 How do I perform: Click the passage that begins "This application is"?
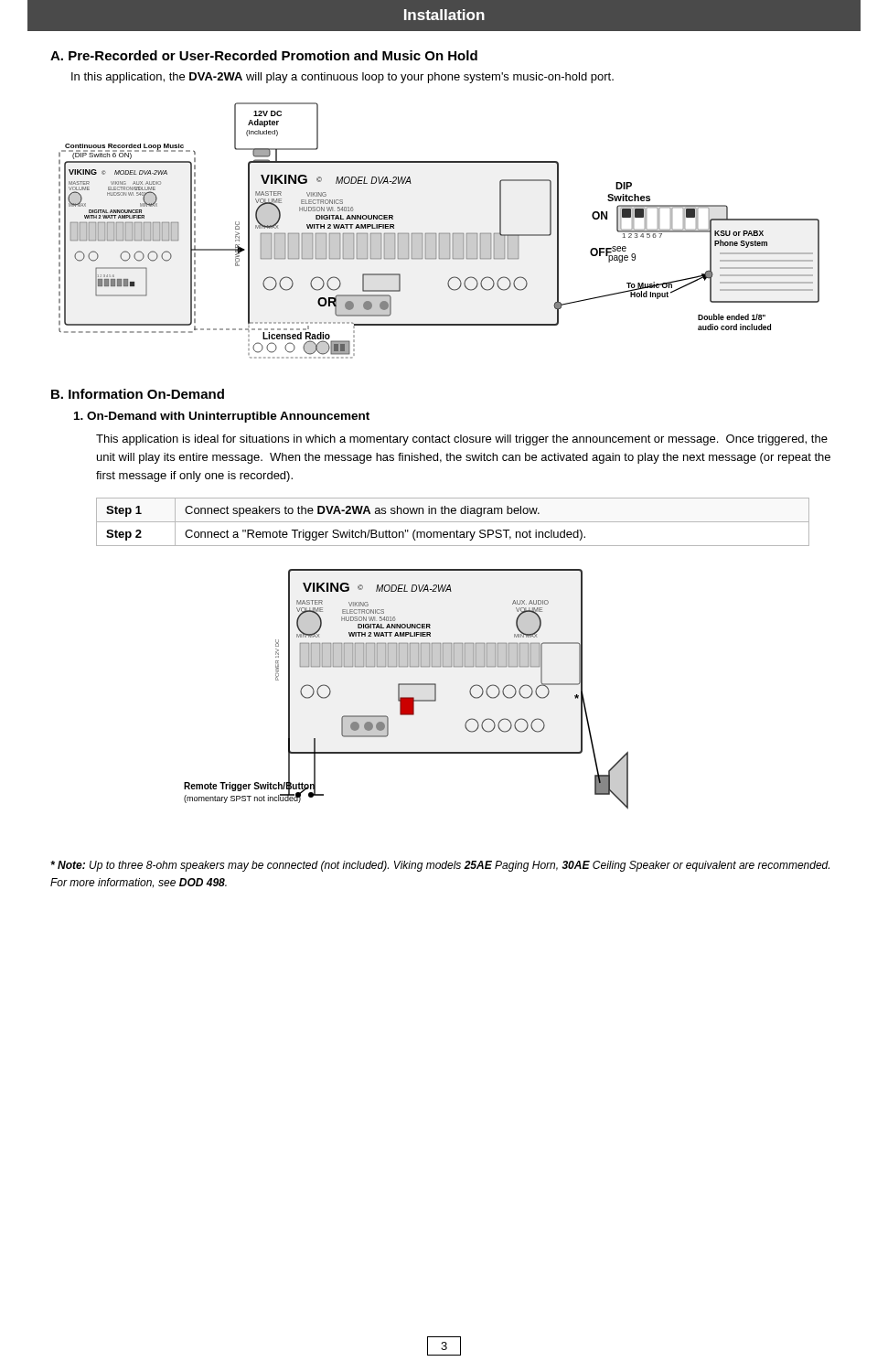tap(463, 457)
